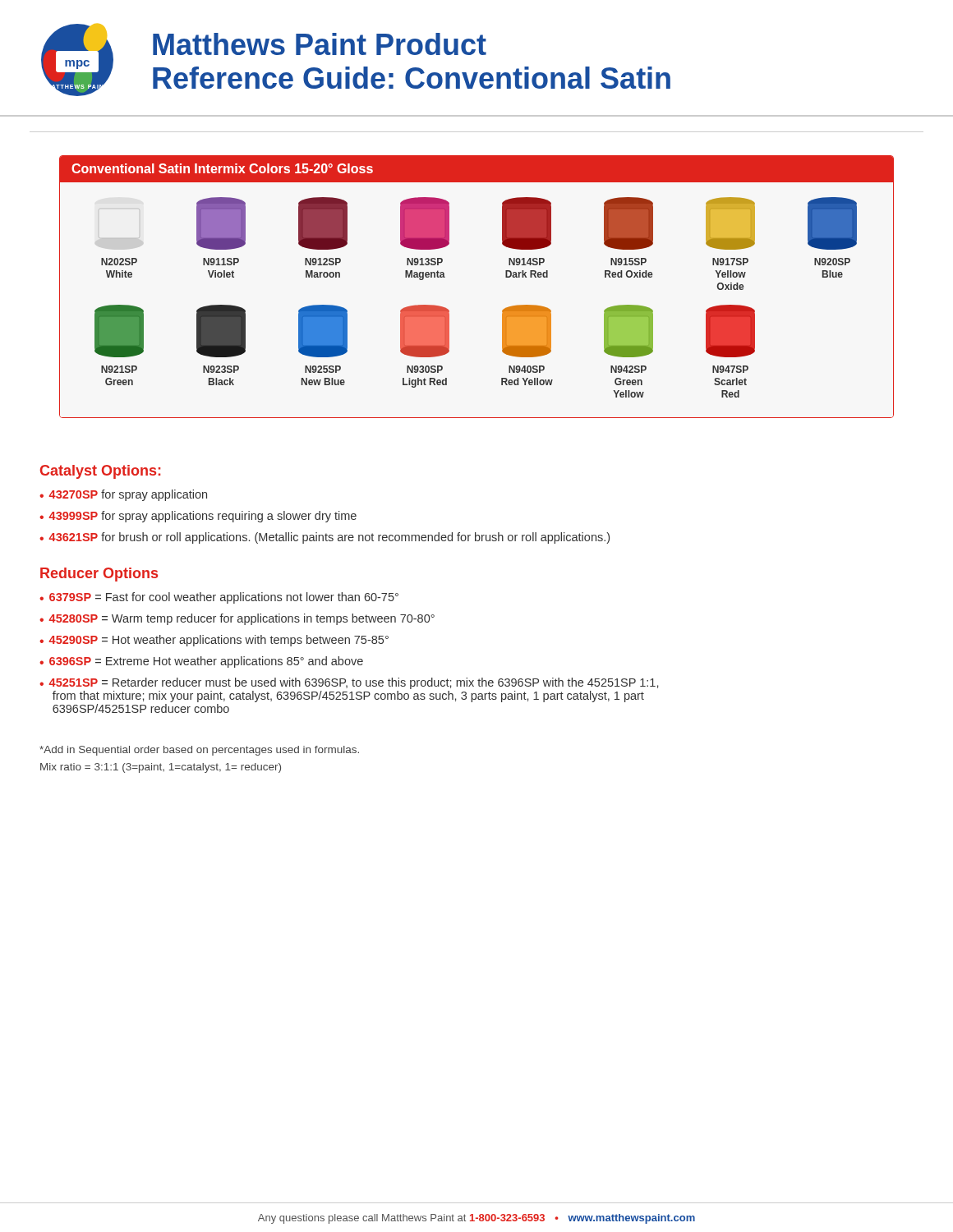Where is the passage that starts "• 6379SP = Fast for cool weather"?
The image size is (953, 1232).
(219, 599)
